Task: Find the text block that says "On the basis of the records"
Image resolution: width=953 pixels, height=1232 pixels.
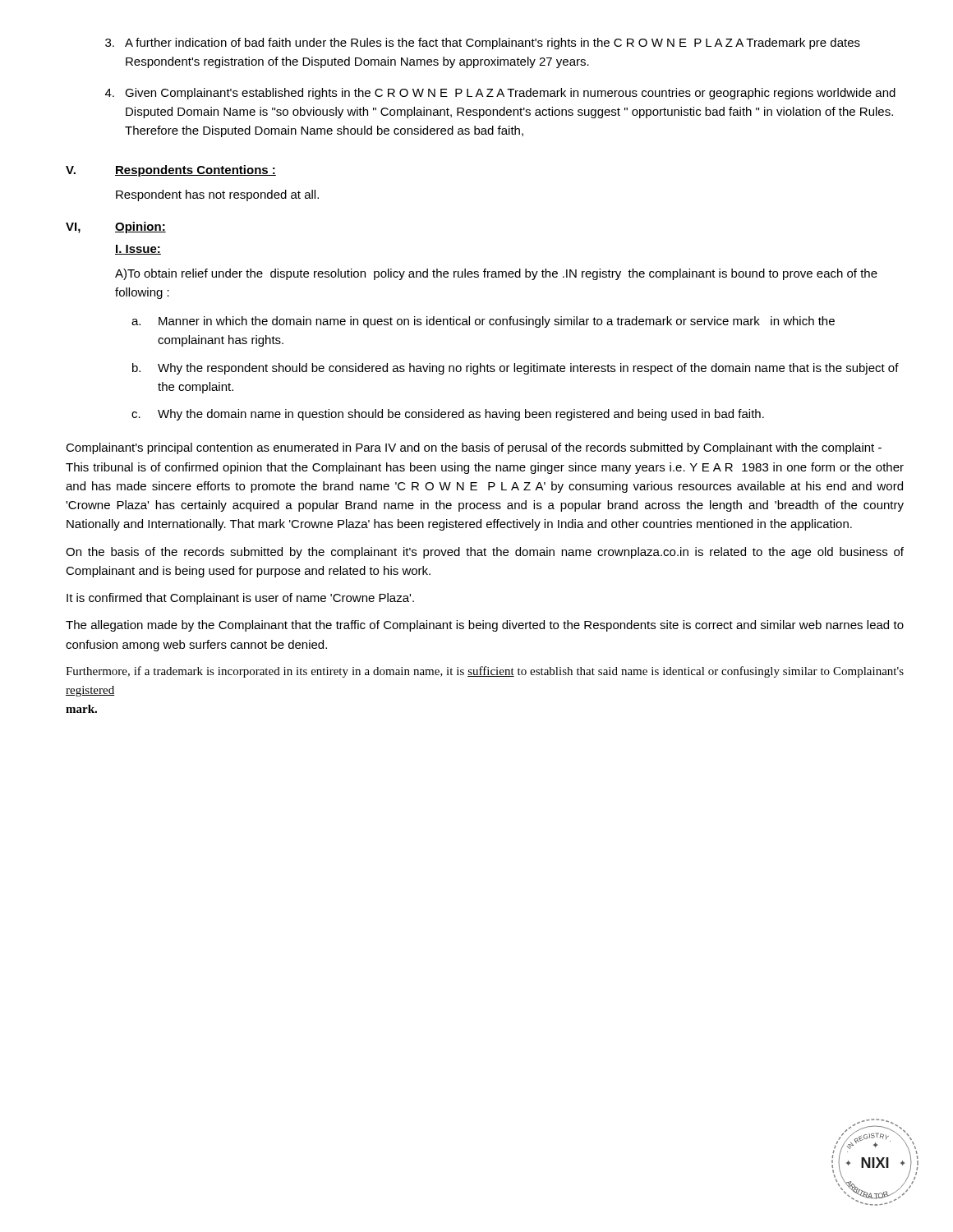Action: pos(485,561)
